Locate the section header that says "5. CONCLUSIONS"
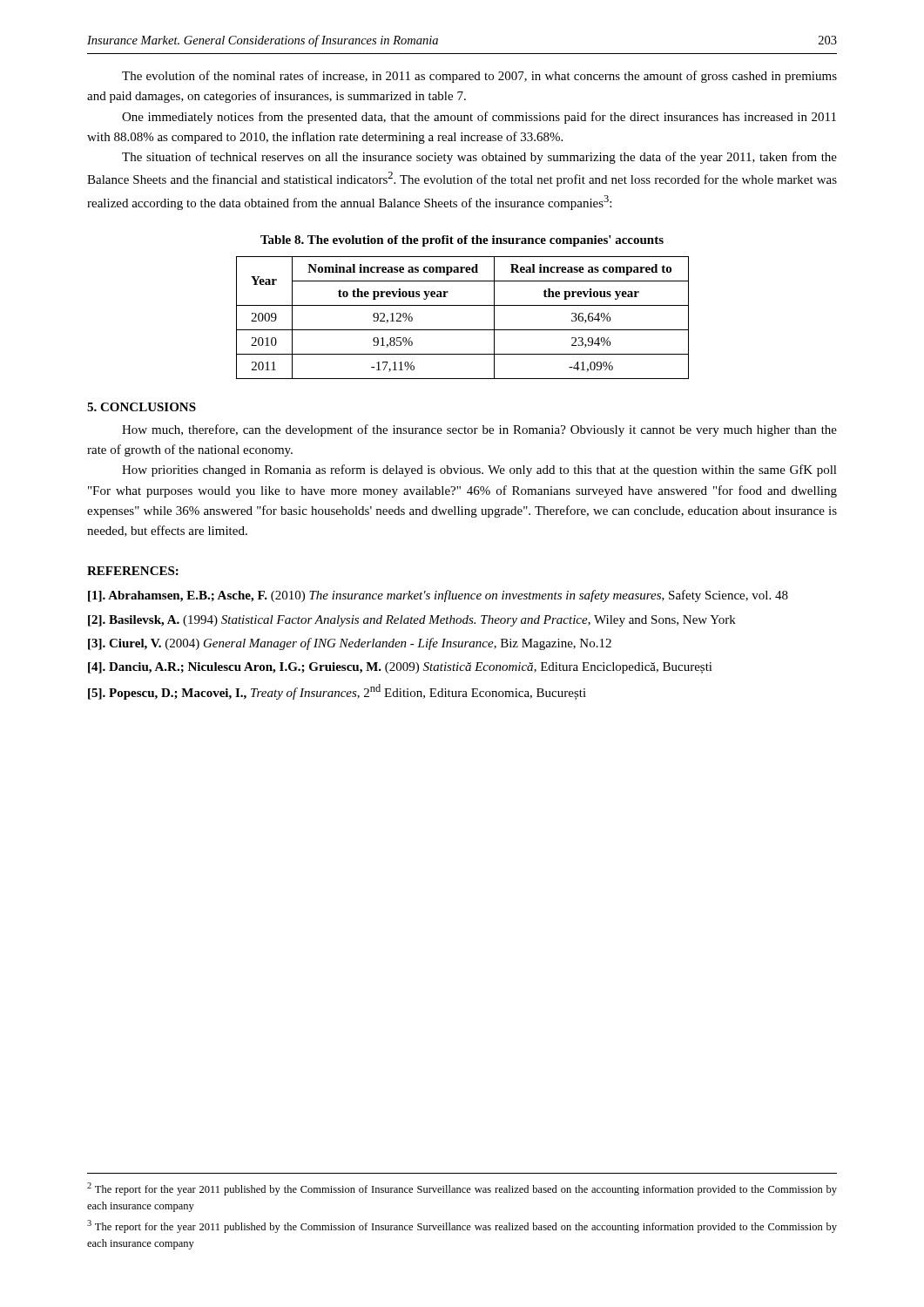This screenshot has width=924, height=1307. coord(142,407)
